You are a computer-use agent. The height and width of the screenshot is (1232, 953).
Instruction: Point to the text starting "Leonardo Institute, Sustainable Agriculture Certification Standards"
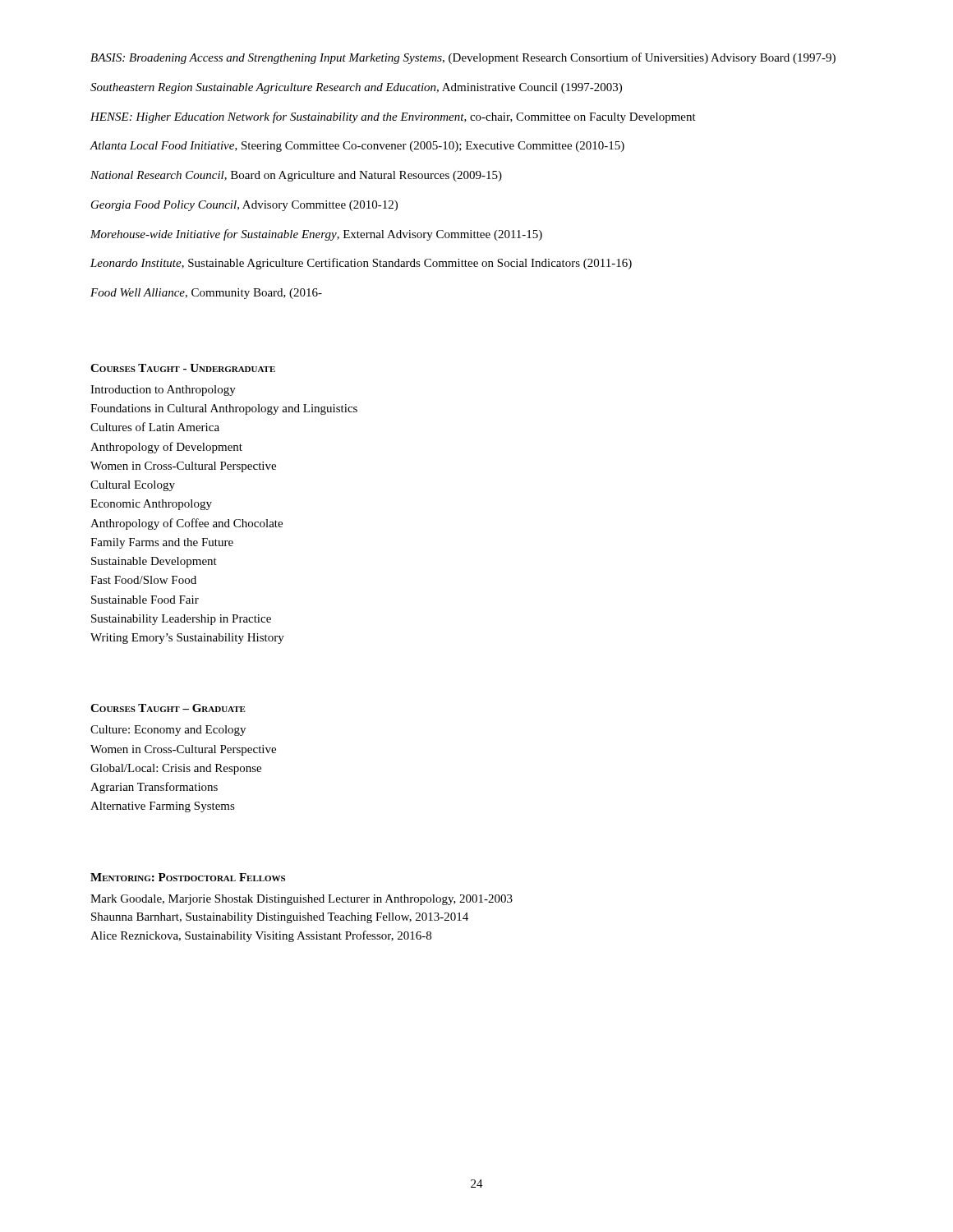[x=361, y=263]
